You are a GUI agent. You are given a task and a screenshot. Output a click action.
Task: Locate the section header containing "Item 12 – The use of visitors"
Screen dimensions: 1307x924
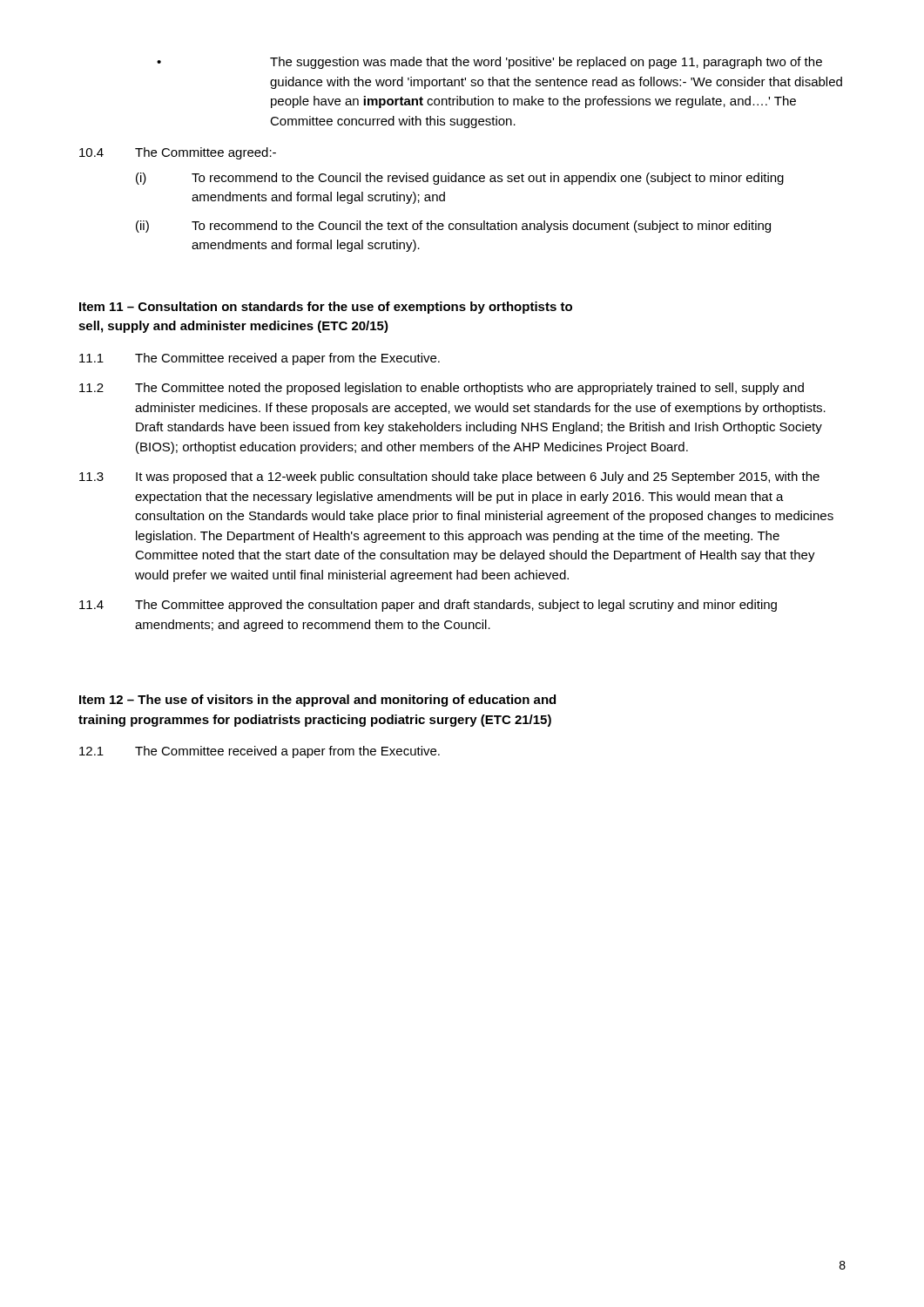coord(318,709)
